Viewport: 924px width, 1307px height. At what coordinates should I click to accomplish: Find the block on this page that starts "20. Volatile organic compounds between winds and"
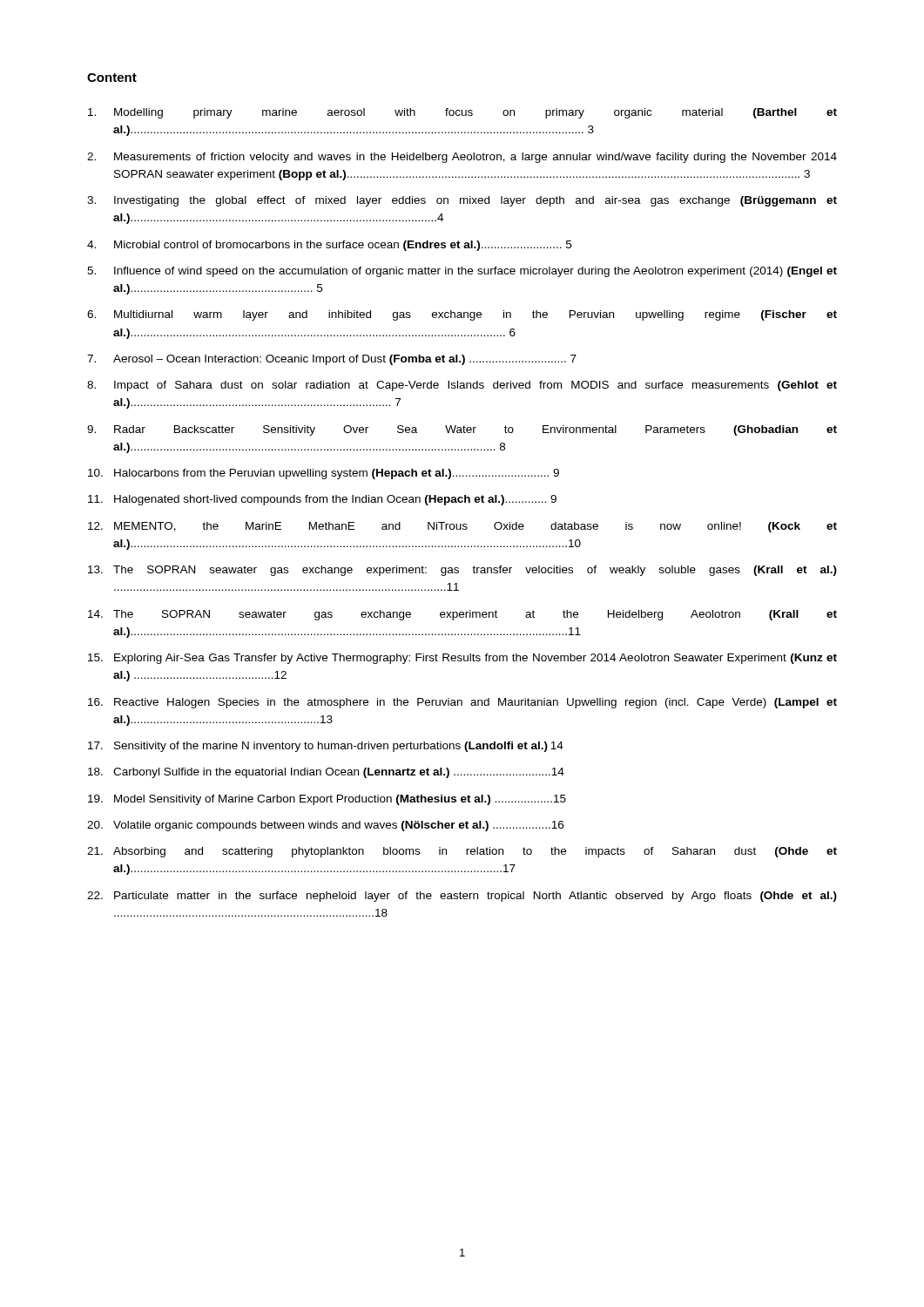(462, 825)
